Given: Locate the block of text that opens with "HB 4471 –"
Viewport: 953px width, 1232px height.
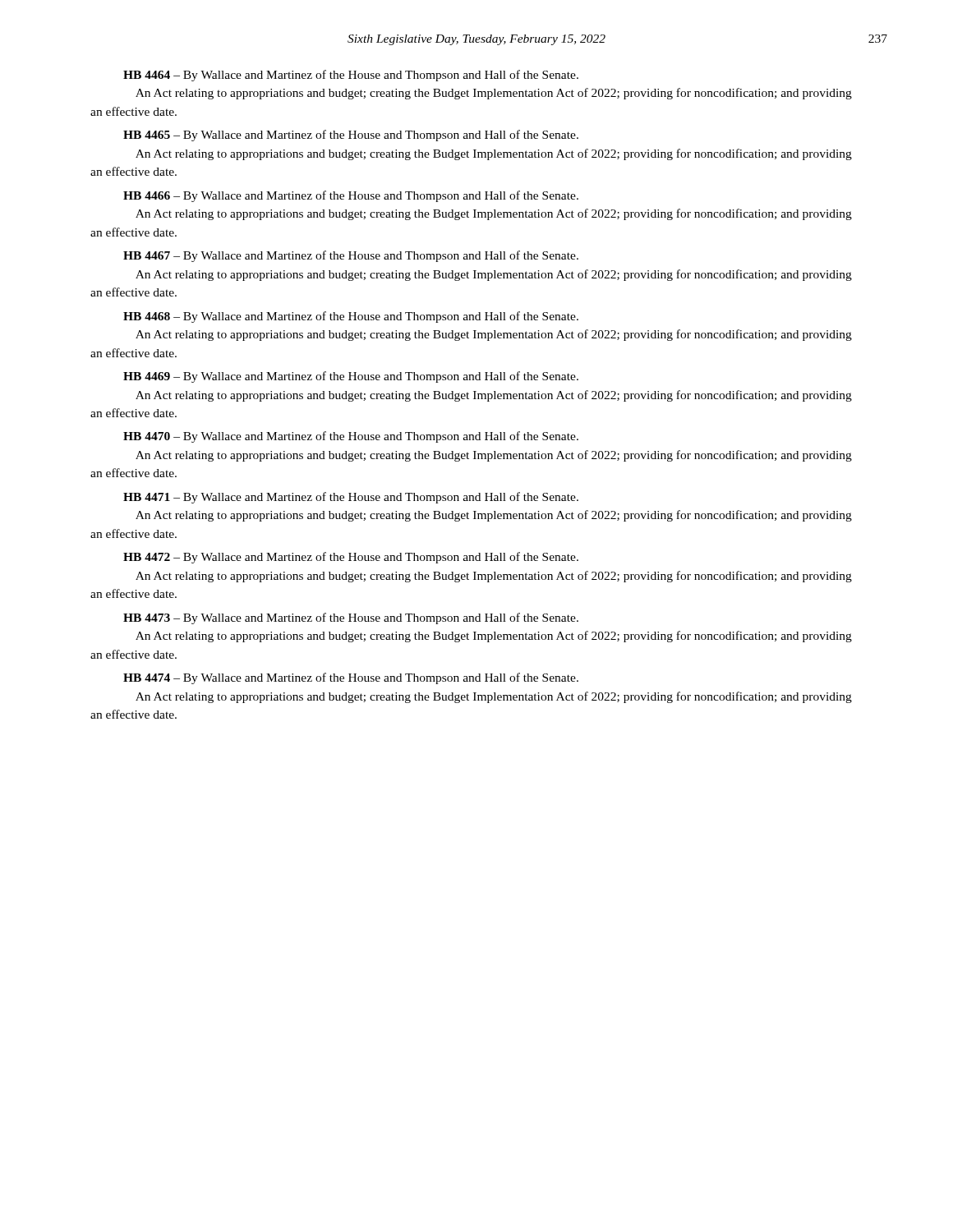Looking at the screenshot, I should (x=476, y=515).
